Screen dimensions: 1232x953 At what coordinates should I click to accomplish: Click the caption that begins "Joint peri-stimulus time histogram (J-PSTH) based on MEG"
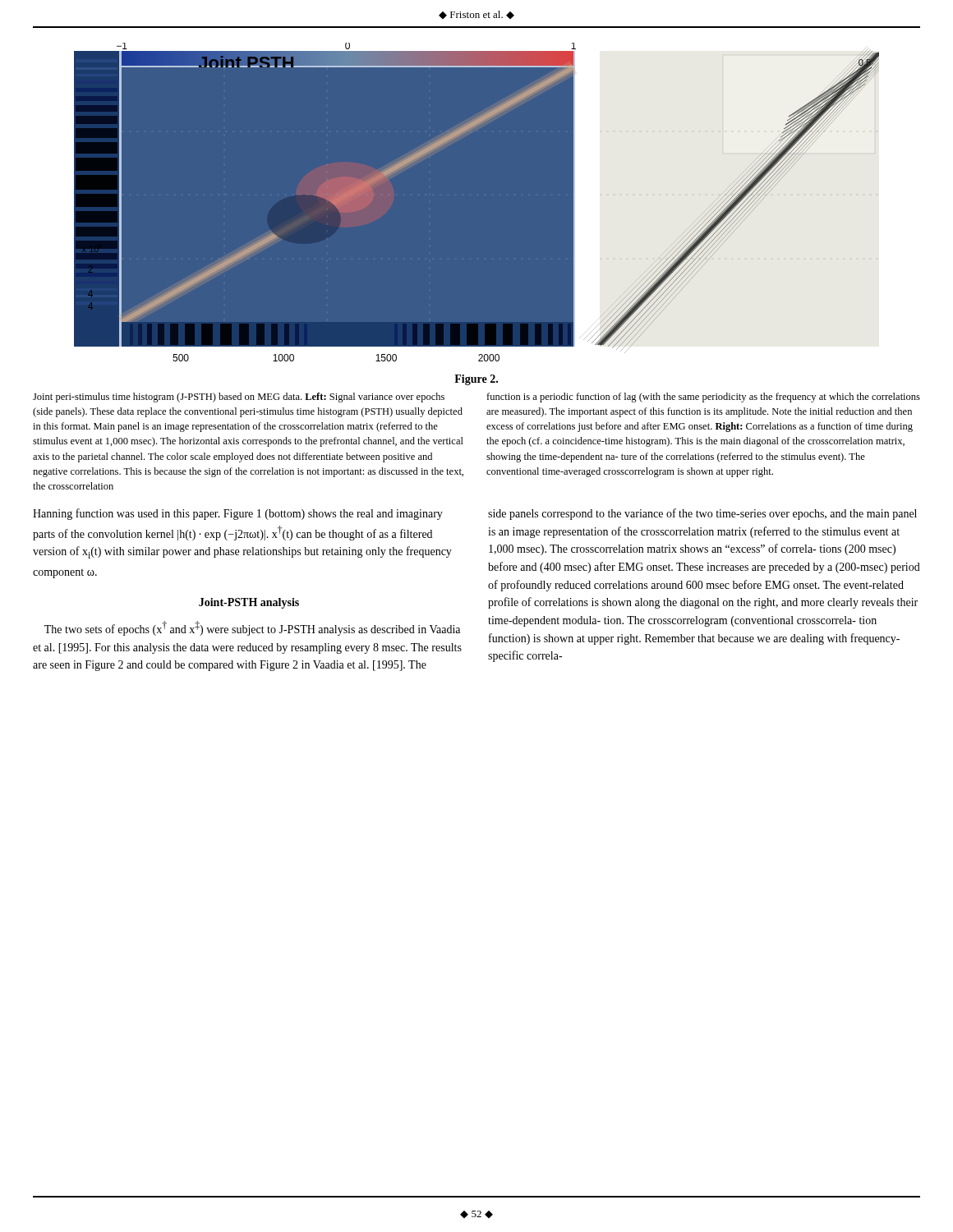(x=249, y=441)
